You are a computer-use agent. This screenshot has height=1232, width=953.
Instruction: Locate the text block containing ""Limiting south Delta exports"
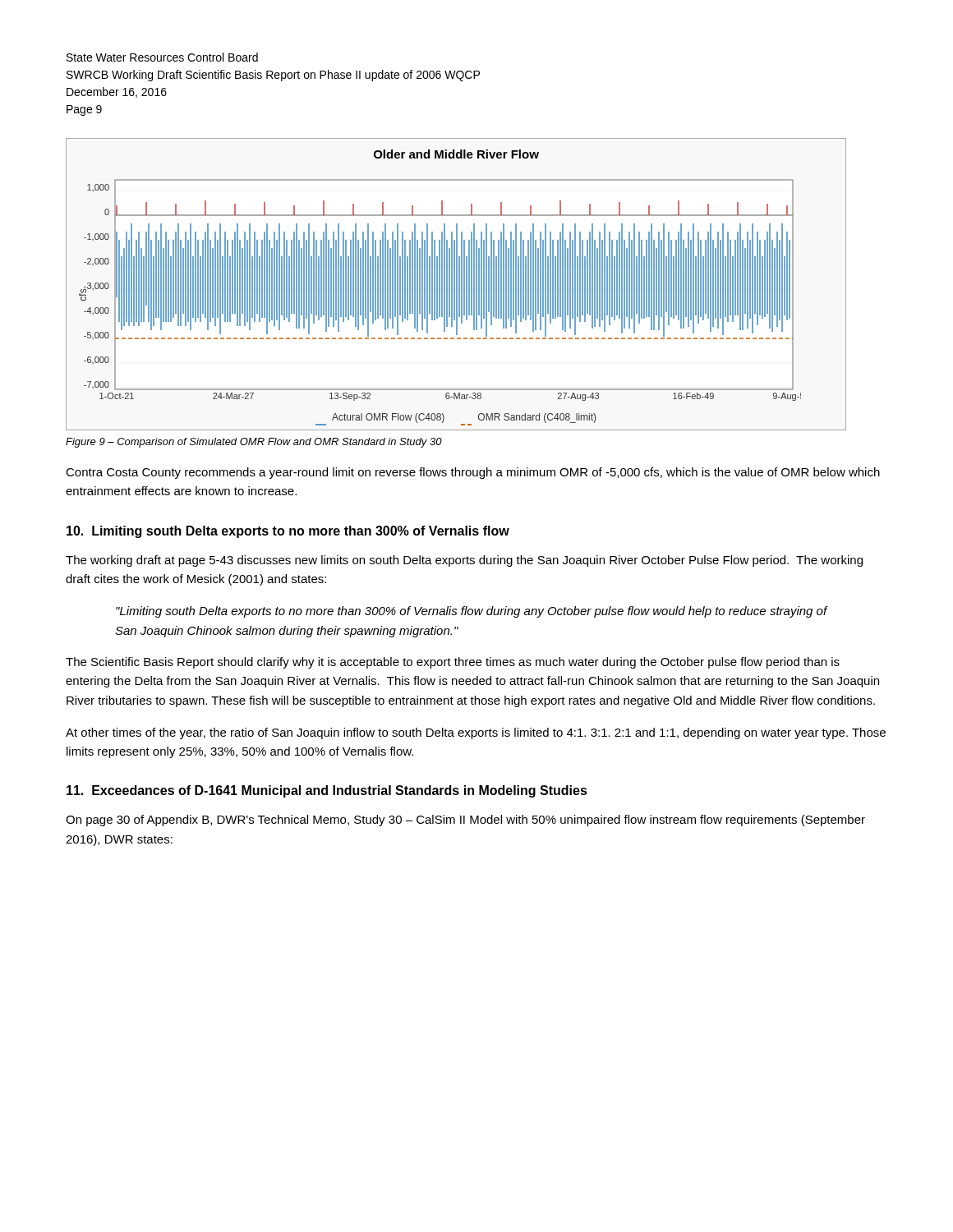pos(471,620)
